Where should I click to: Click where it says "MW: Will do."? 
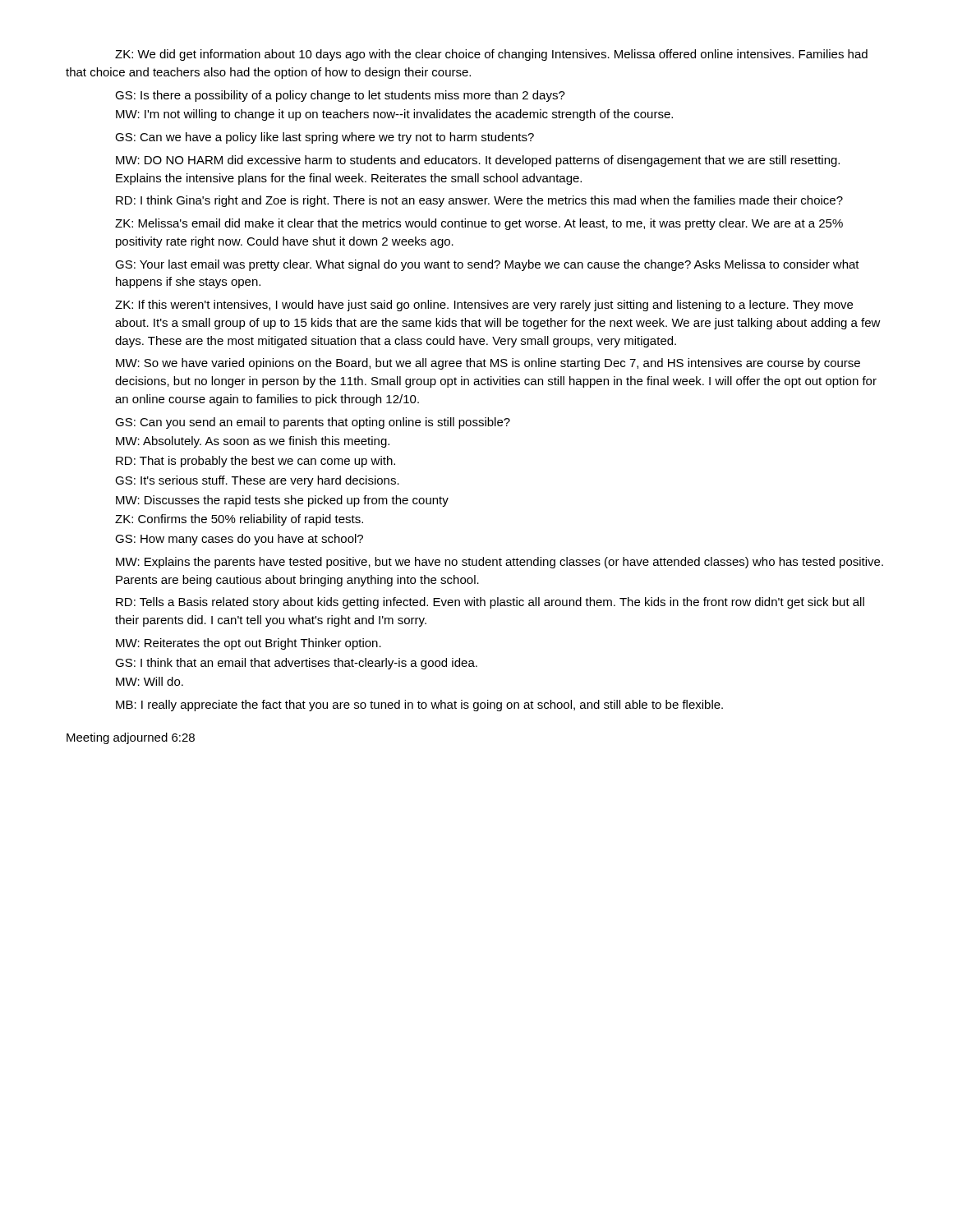[x=150, y=681]
